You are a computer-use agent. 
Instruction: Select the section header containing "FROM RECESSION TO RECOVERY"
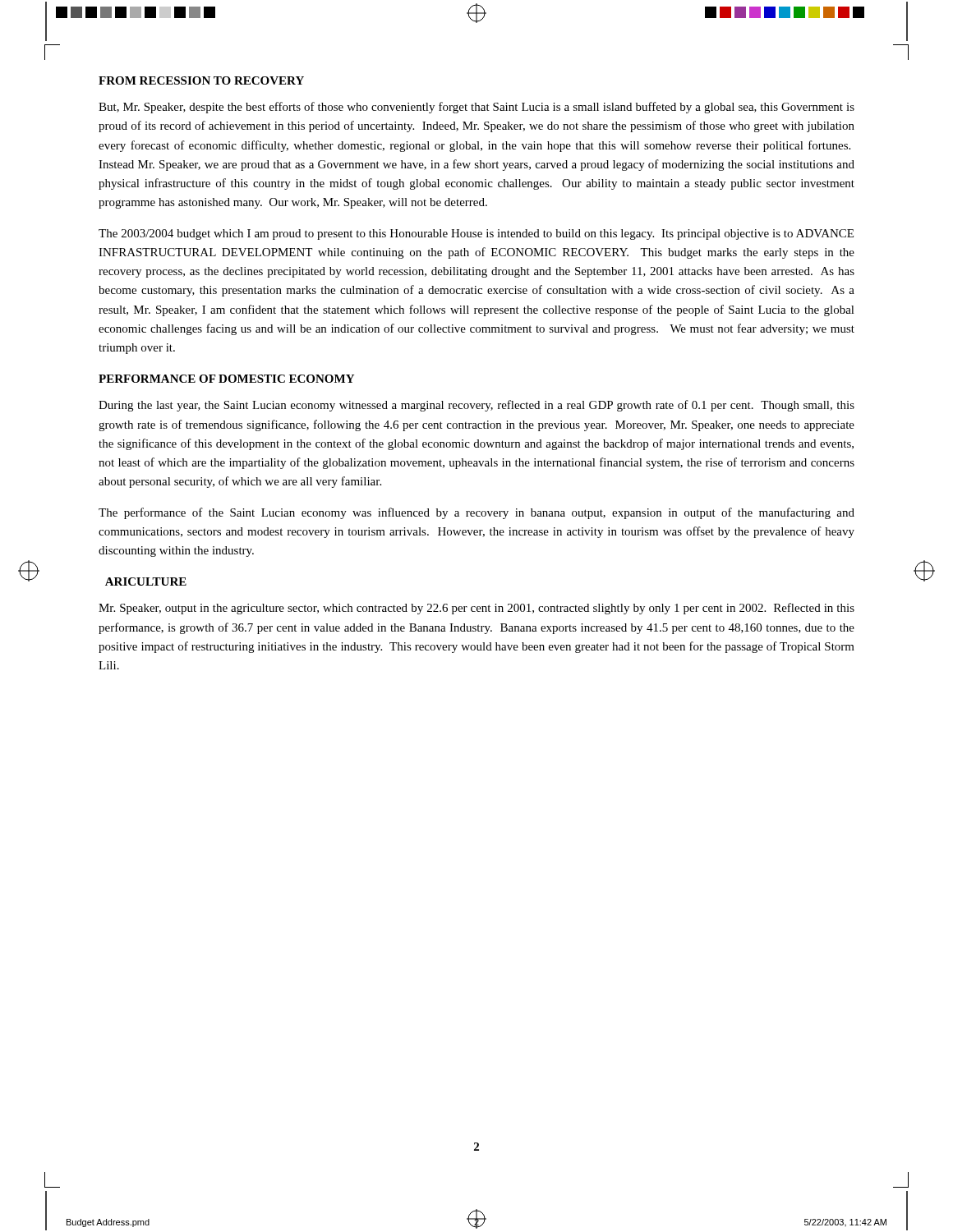pos(201,81)
